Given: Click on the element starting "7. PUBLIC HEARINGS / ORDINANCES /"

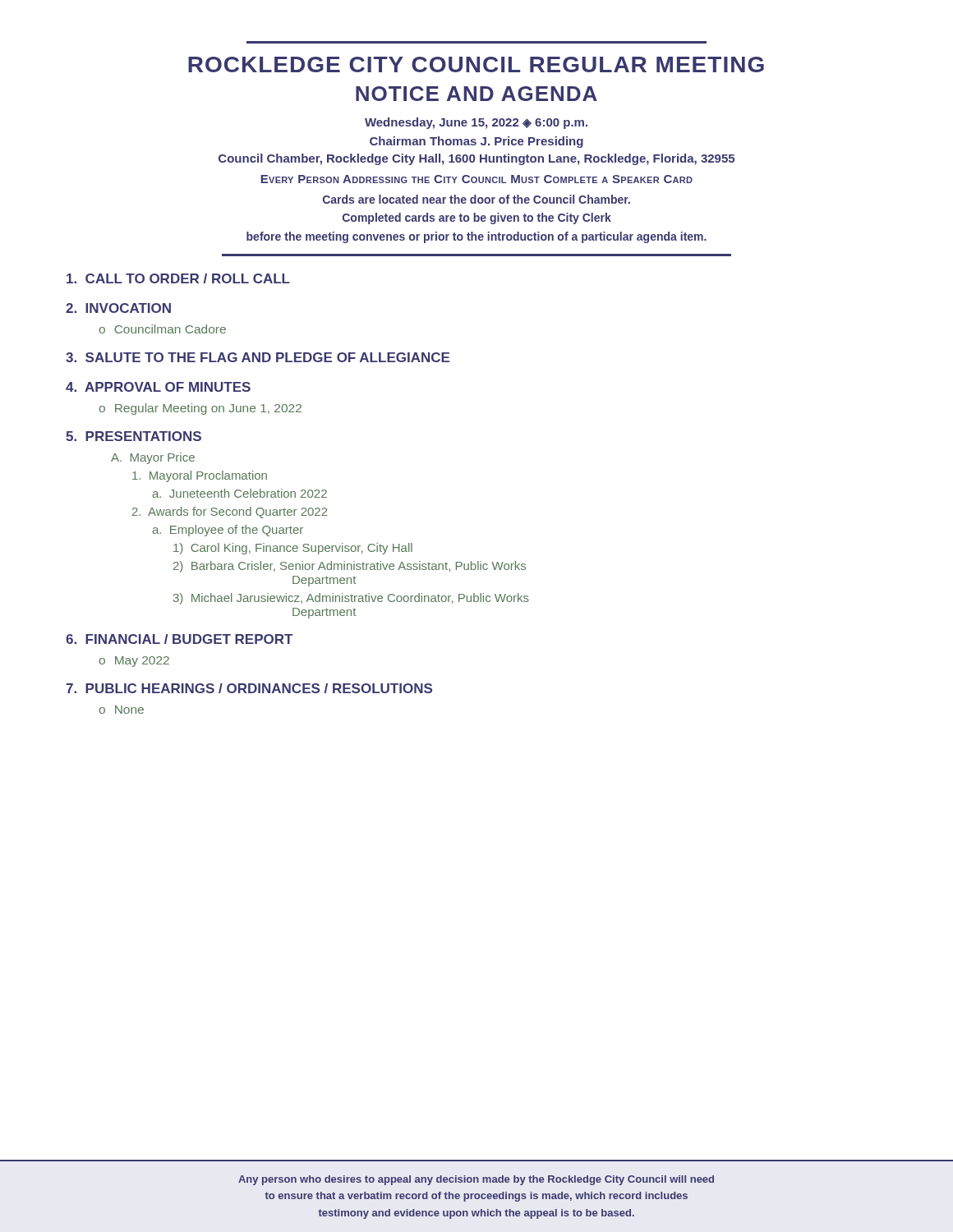Looking at the screenshot, I should [249, 688].
